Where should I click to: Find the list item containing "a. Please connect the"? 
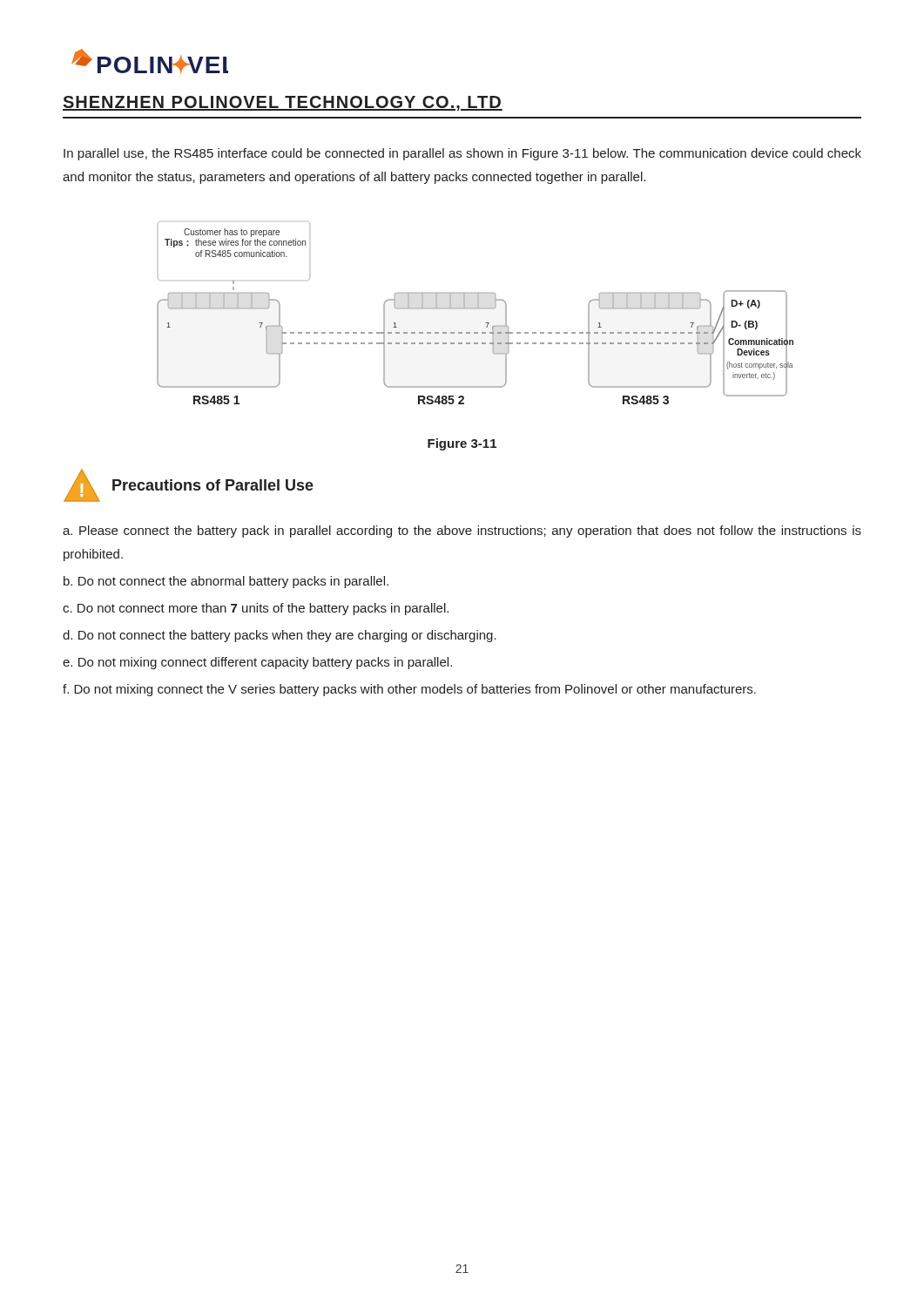click(462, 542)
